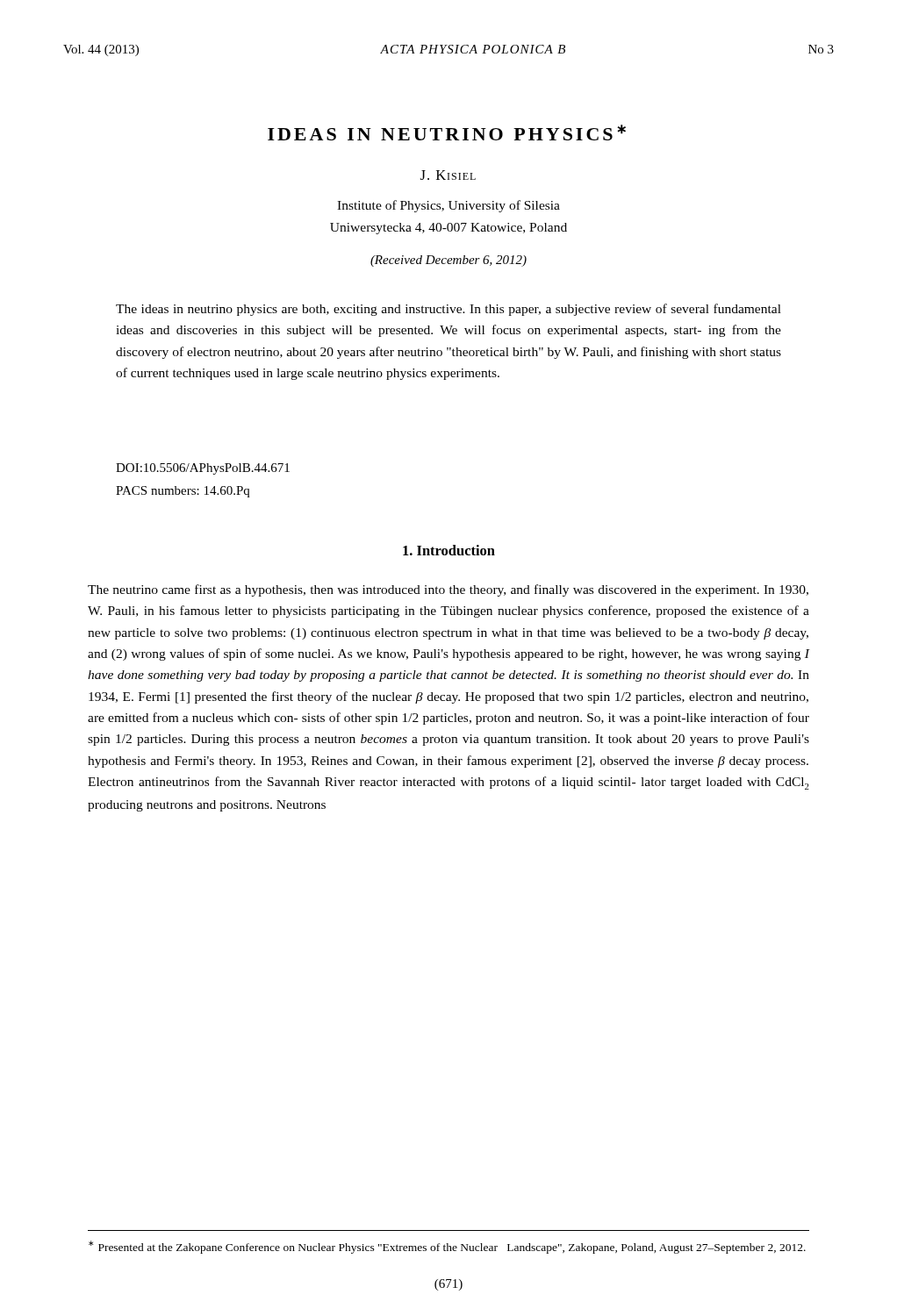
Task: Click on the region starting "∗ Presented at the Zakopane Conference on"
Action: tap(447, 1246)
